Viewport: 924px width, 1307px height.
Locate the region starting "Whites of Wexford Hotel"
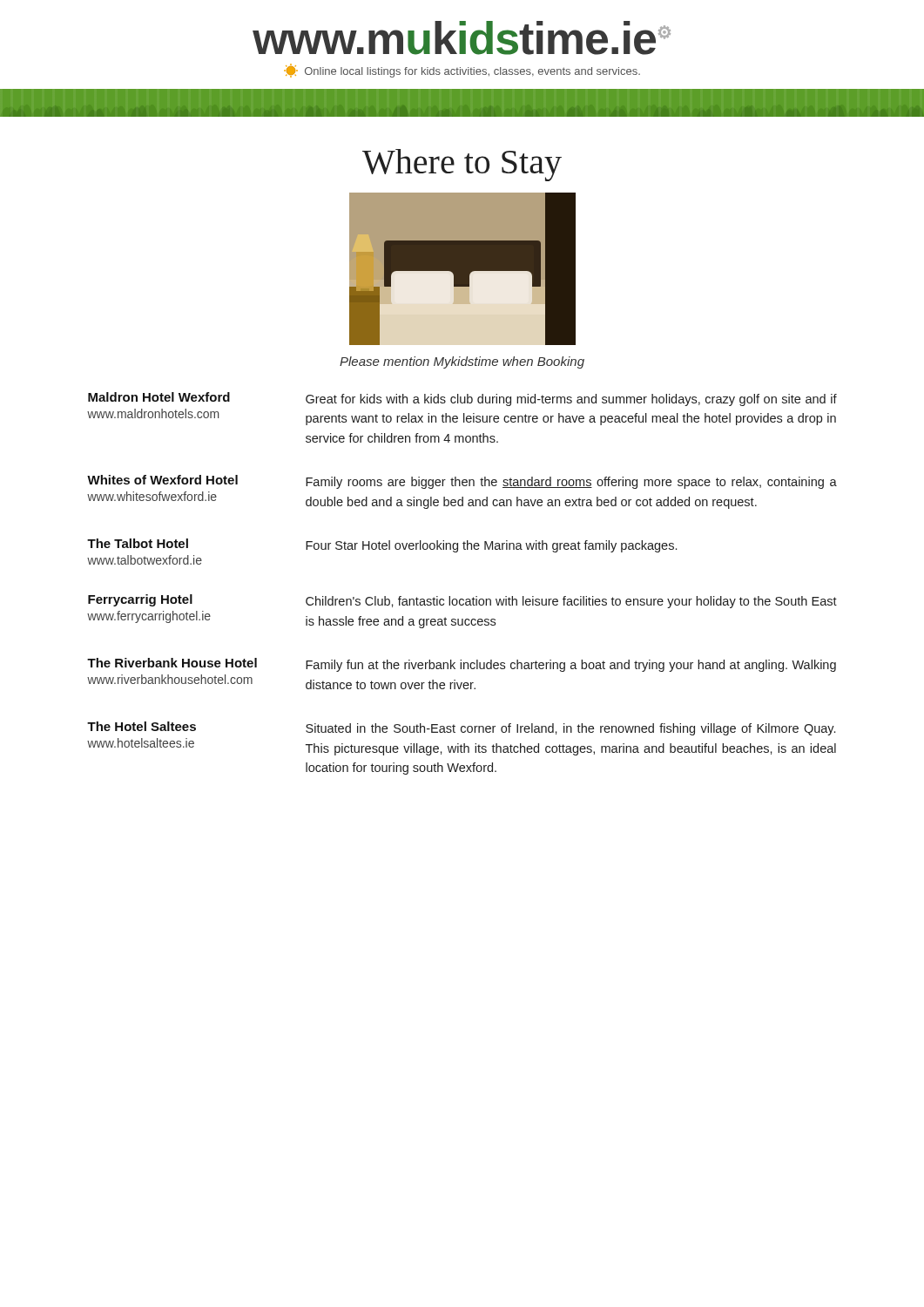tap(462, 492)
